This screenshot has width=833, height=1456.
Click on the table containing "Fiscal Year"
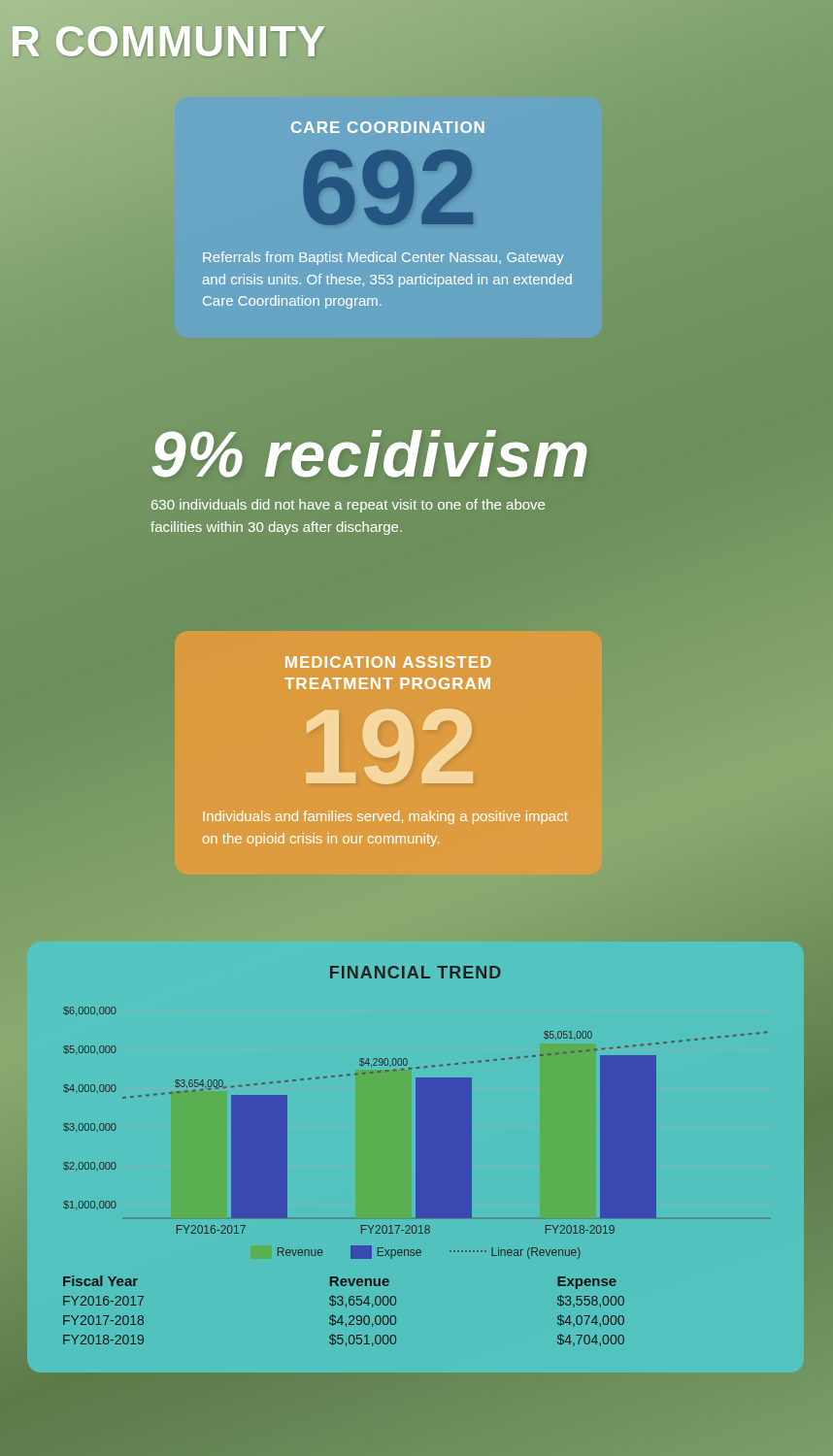pyautogui.click(x=416, y=1310)
